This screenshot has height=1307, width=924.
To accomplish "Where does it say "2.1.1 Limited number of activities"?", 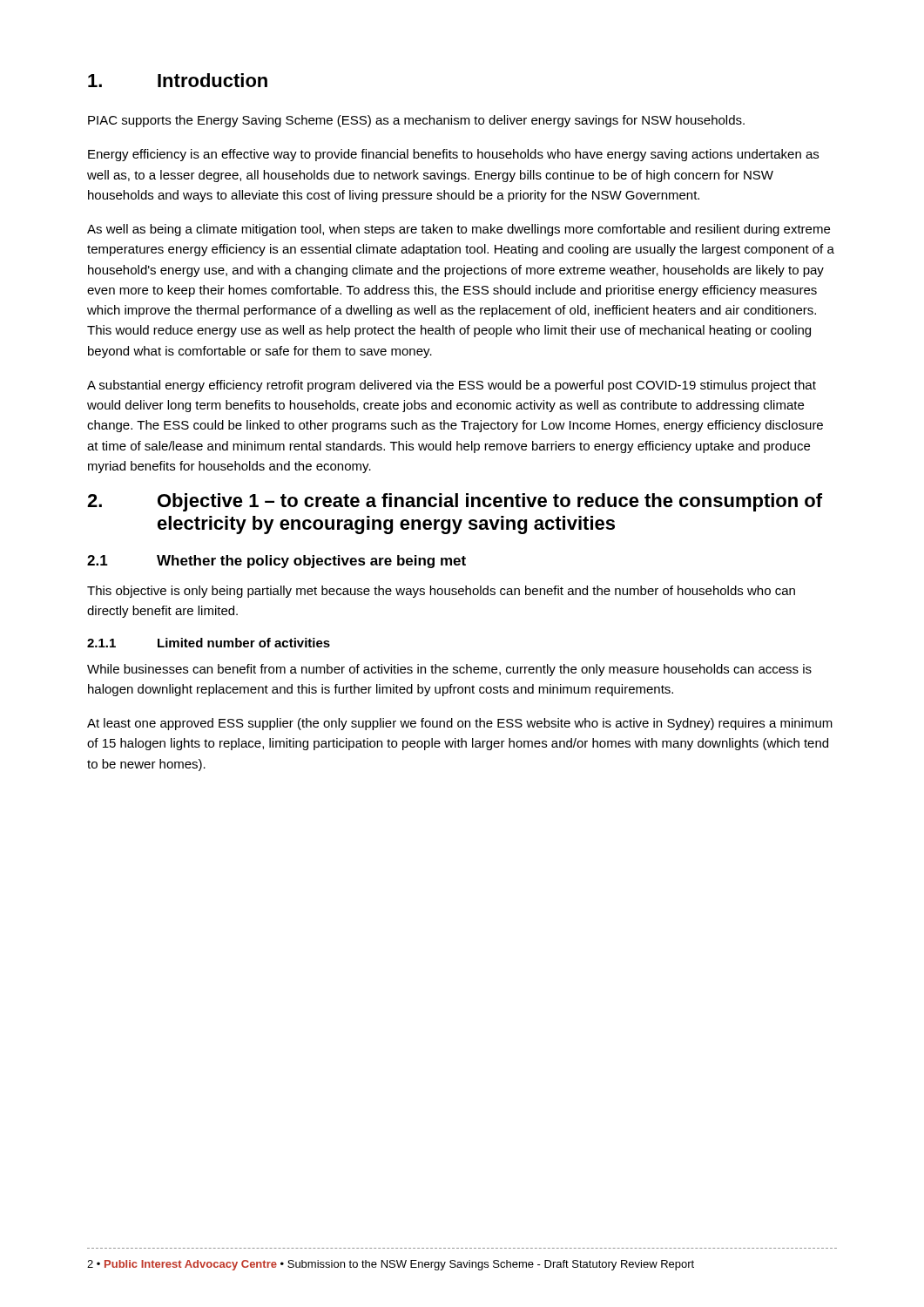I will click(209, 643).
